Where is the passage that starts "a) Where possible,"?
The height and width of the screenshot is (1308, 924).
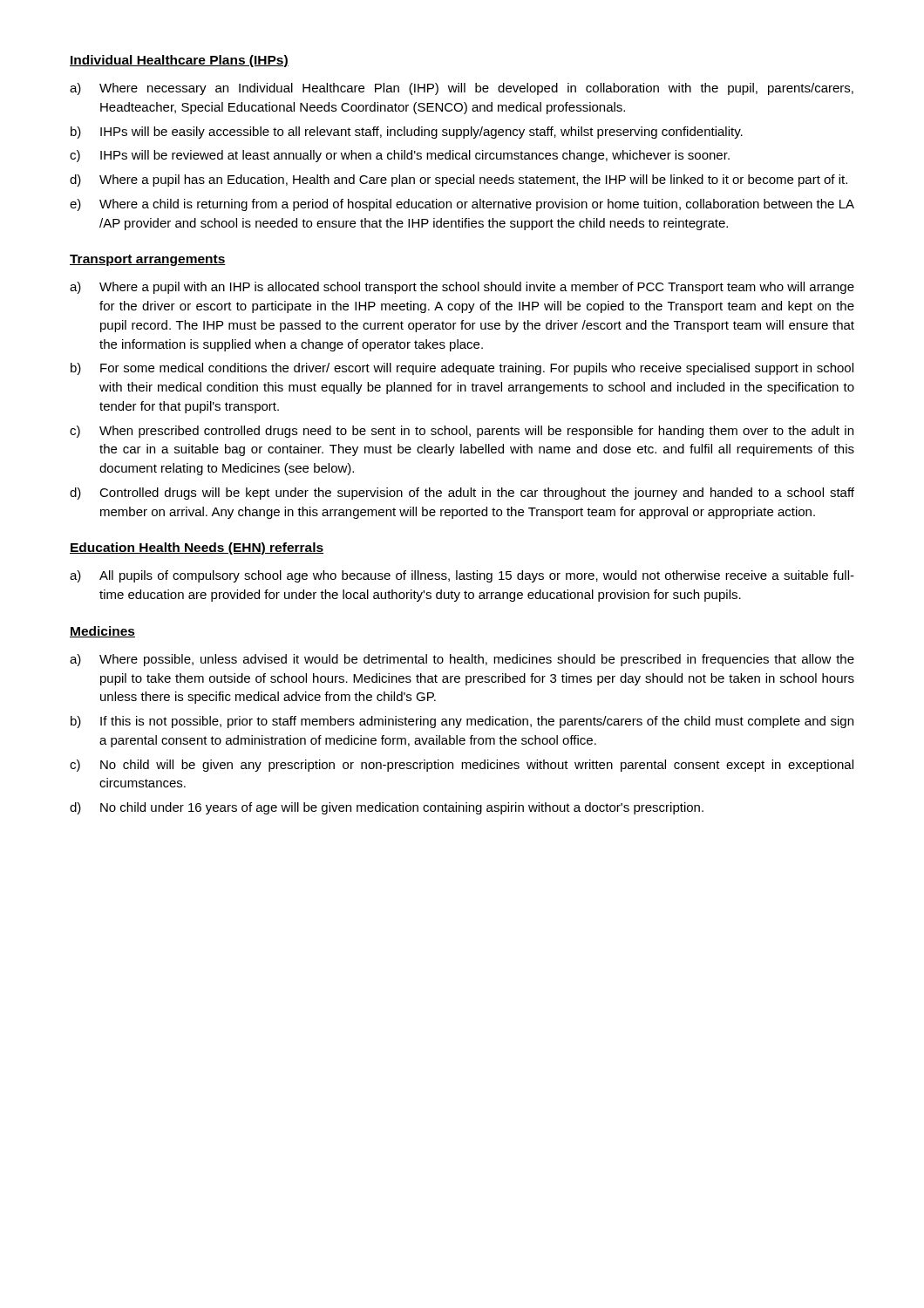click(x=462, y=678)
